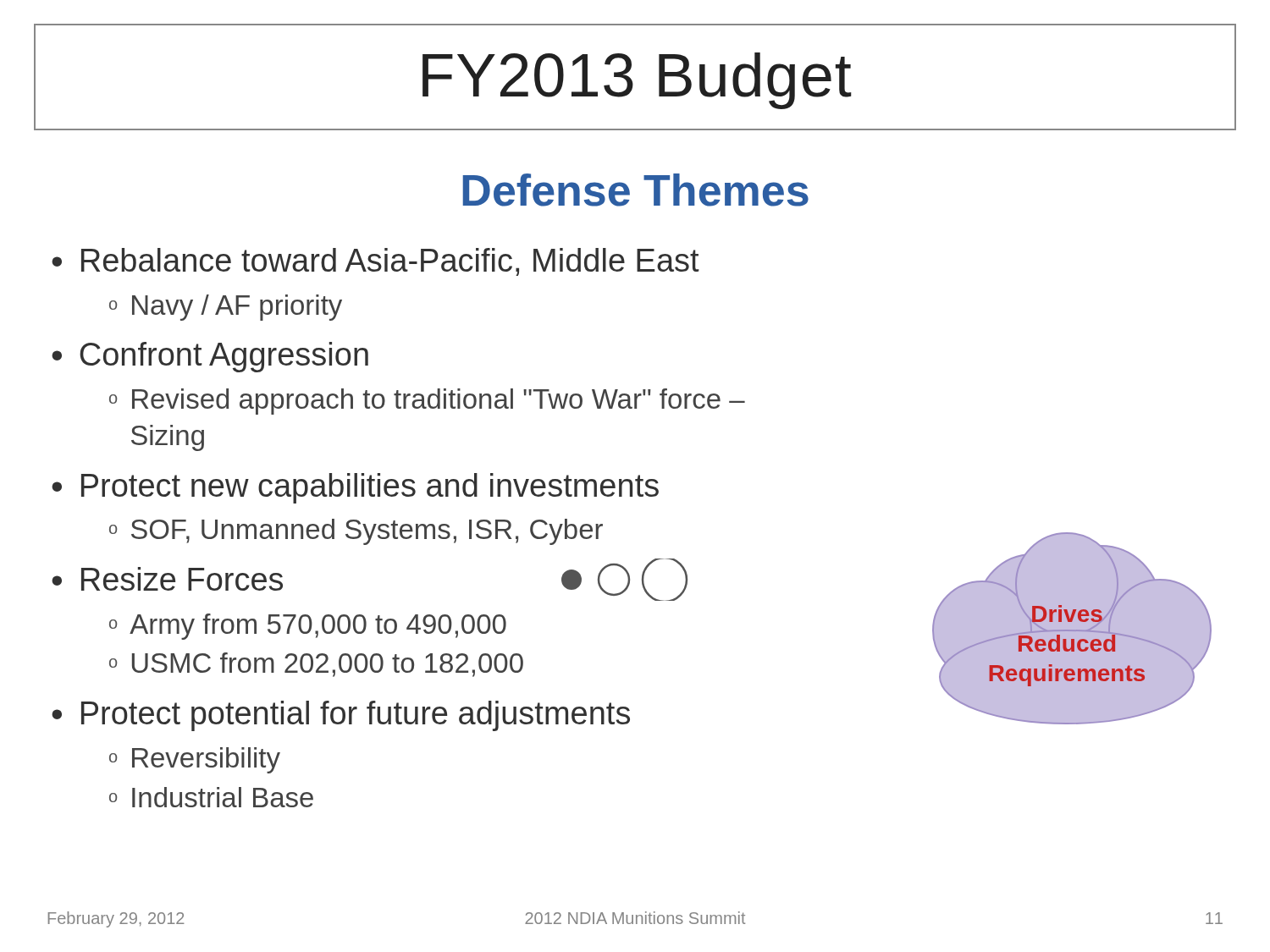The image size is (1270, 952).
Task: Point to the block starting "o Navy / AF priority"
Action: 225,305
